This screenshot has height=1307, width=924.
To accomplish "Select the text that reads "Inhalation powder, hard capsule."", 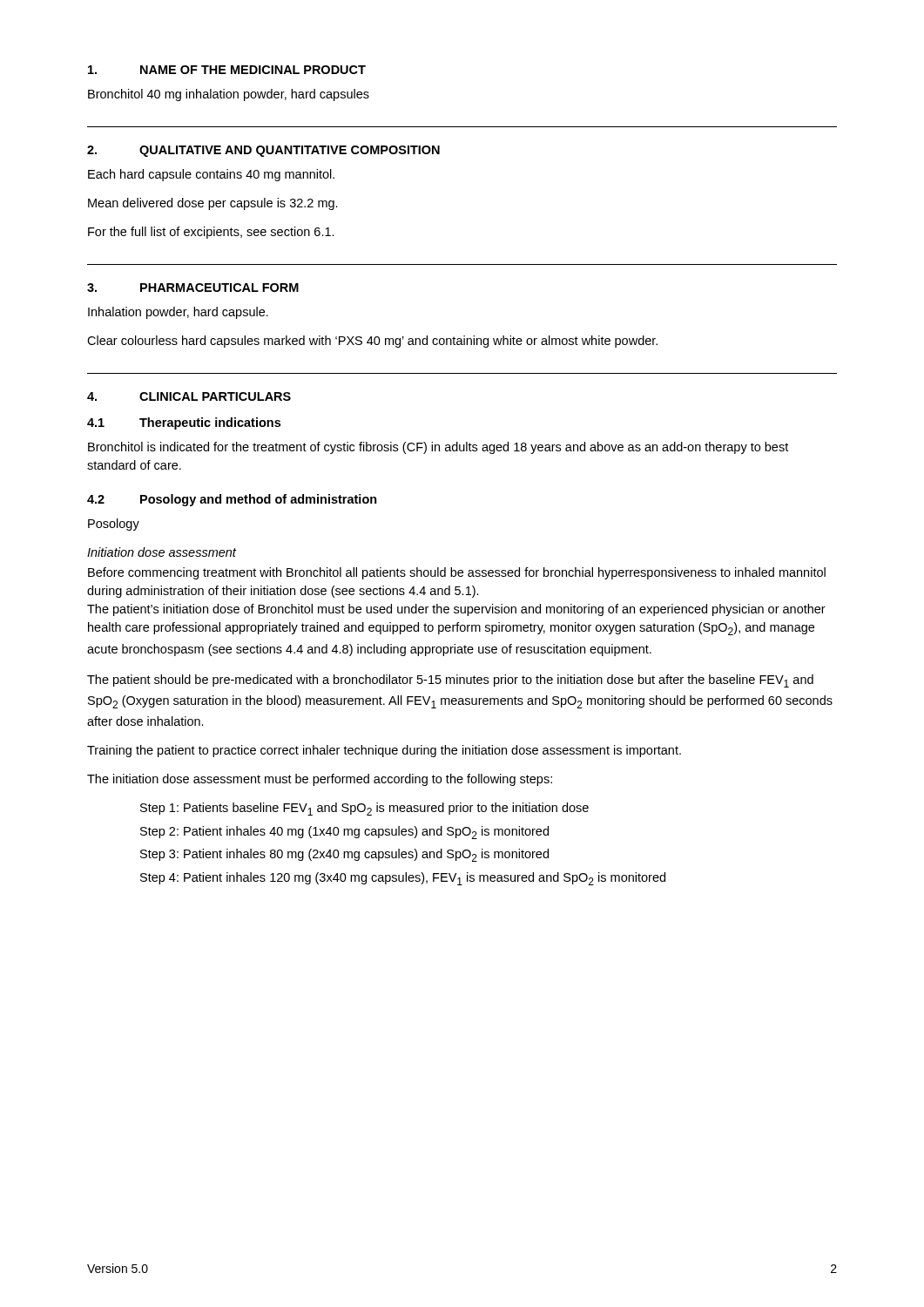I will point(178,313).
